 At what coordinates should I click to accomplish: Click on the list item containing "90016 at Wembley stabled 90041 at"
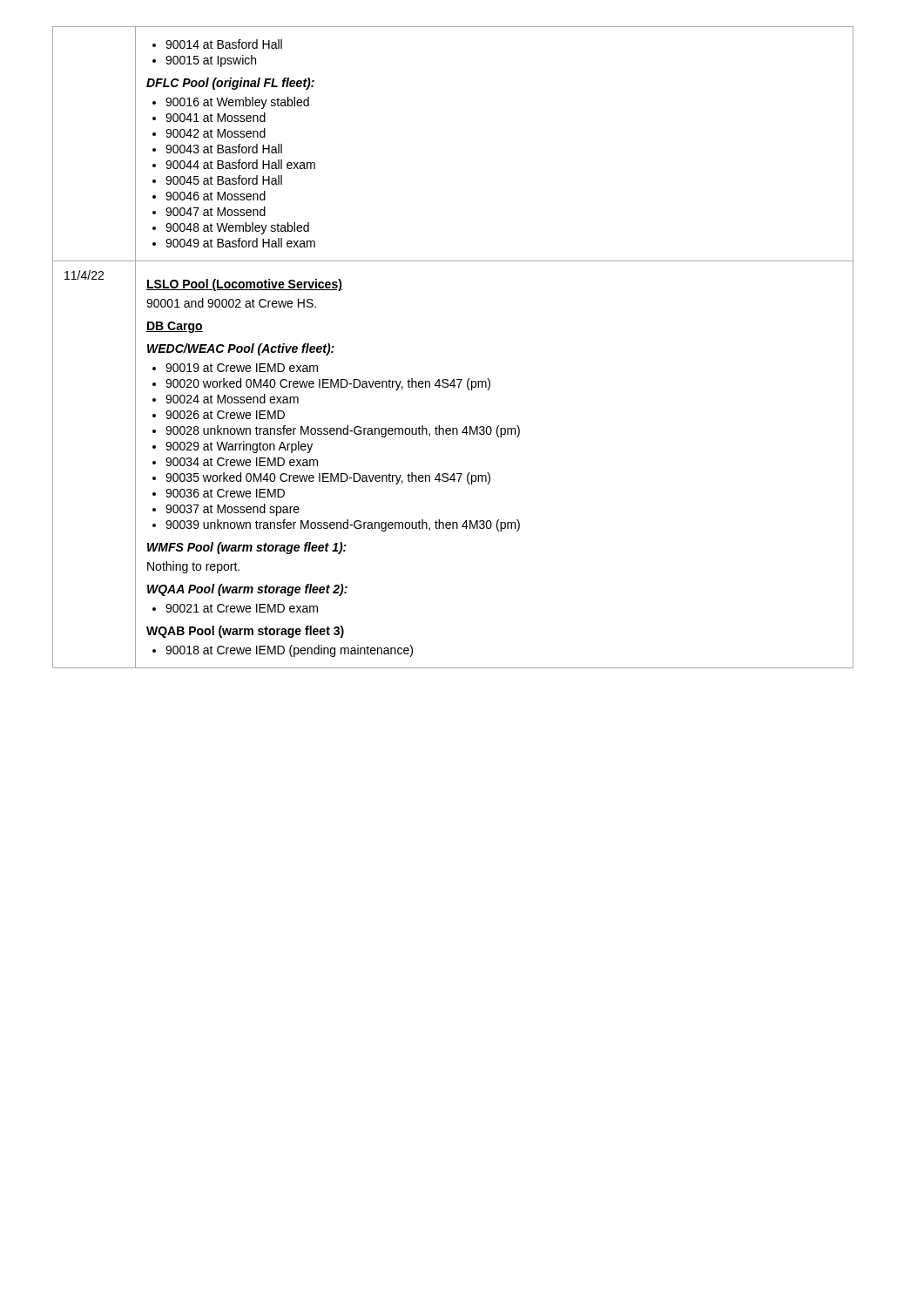click(231, 103)
